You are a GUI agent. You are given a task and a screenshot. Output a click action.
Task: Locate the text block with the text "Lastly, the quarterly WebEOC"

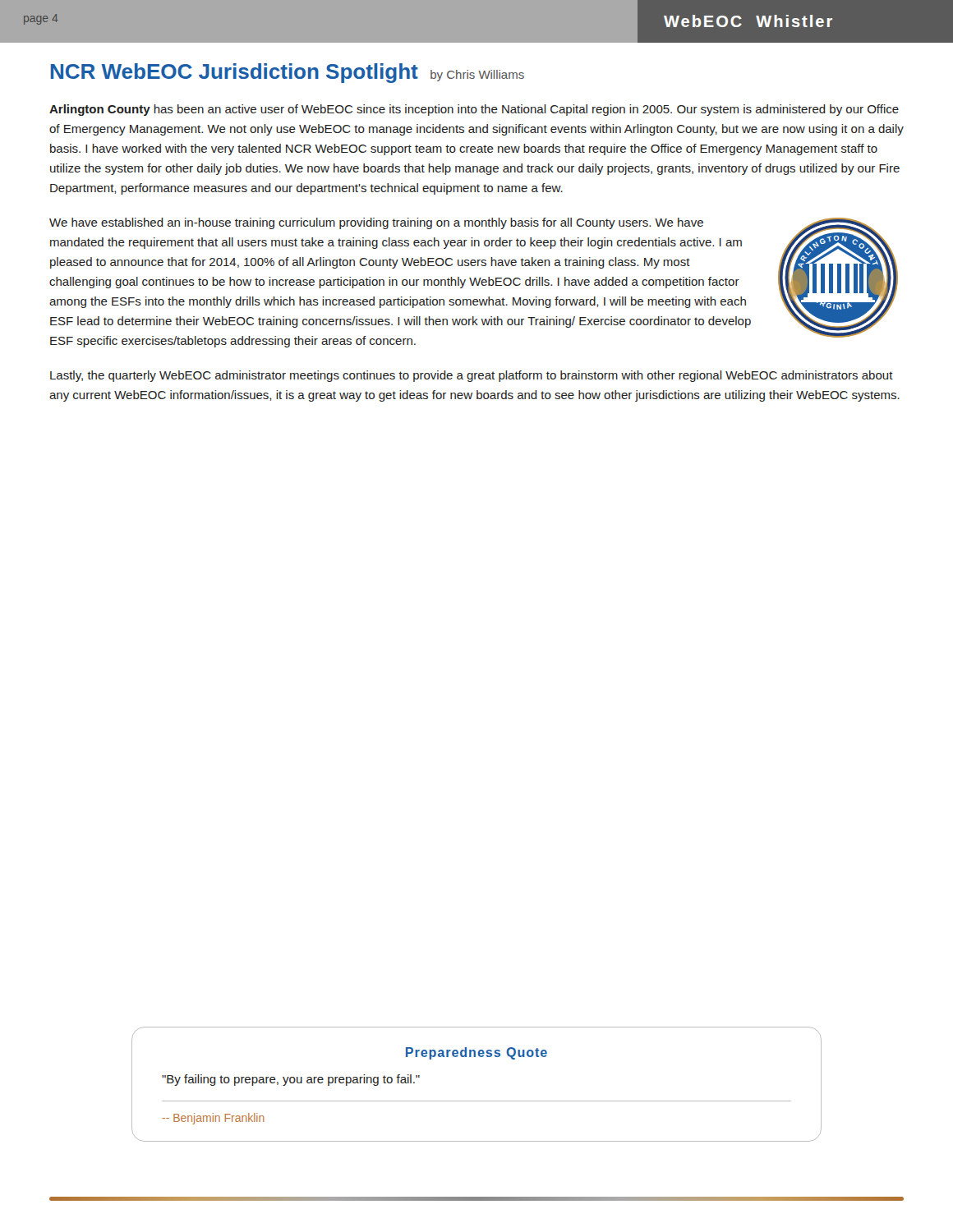[x=475, y=385]
